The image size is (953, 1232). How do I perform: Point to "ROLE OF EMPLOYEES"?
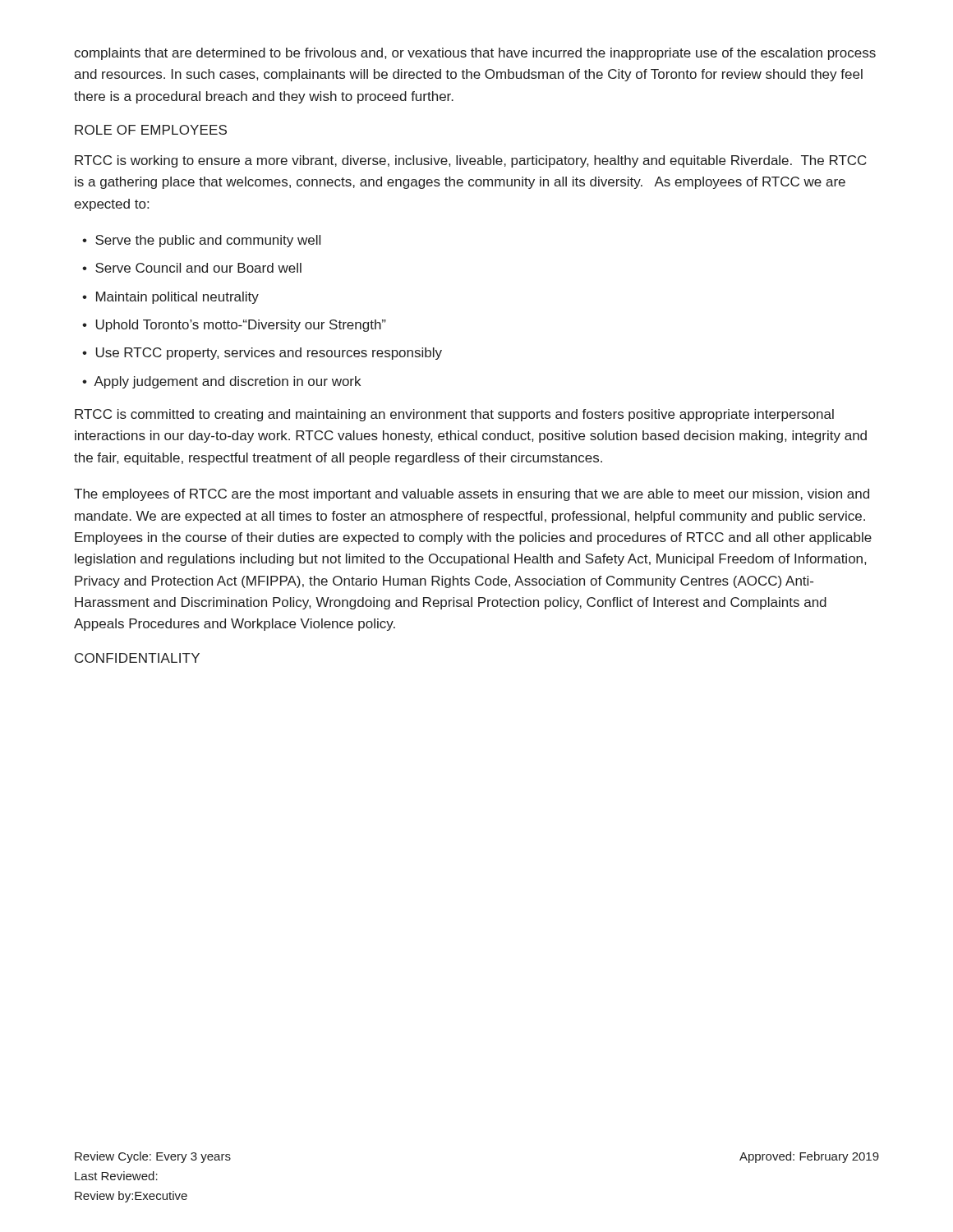[x=151, y=130]
